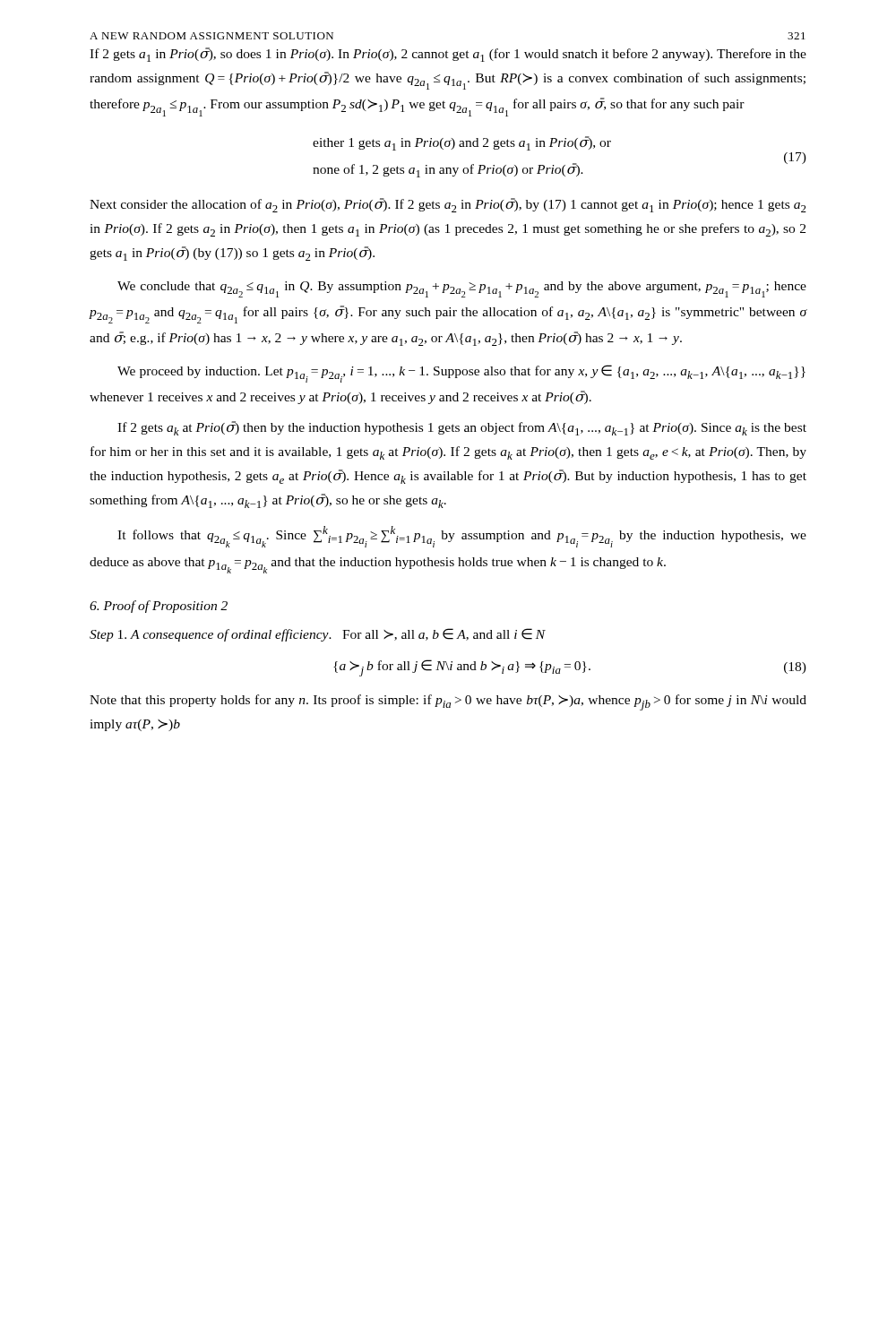Find the block on this page that starts "Step 1. A consequence"
This screenshot has height=1344, width=896.
(x=317, y=634)
